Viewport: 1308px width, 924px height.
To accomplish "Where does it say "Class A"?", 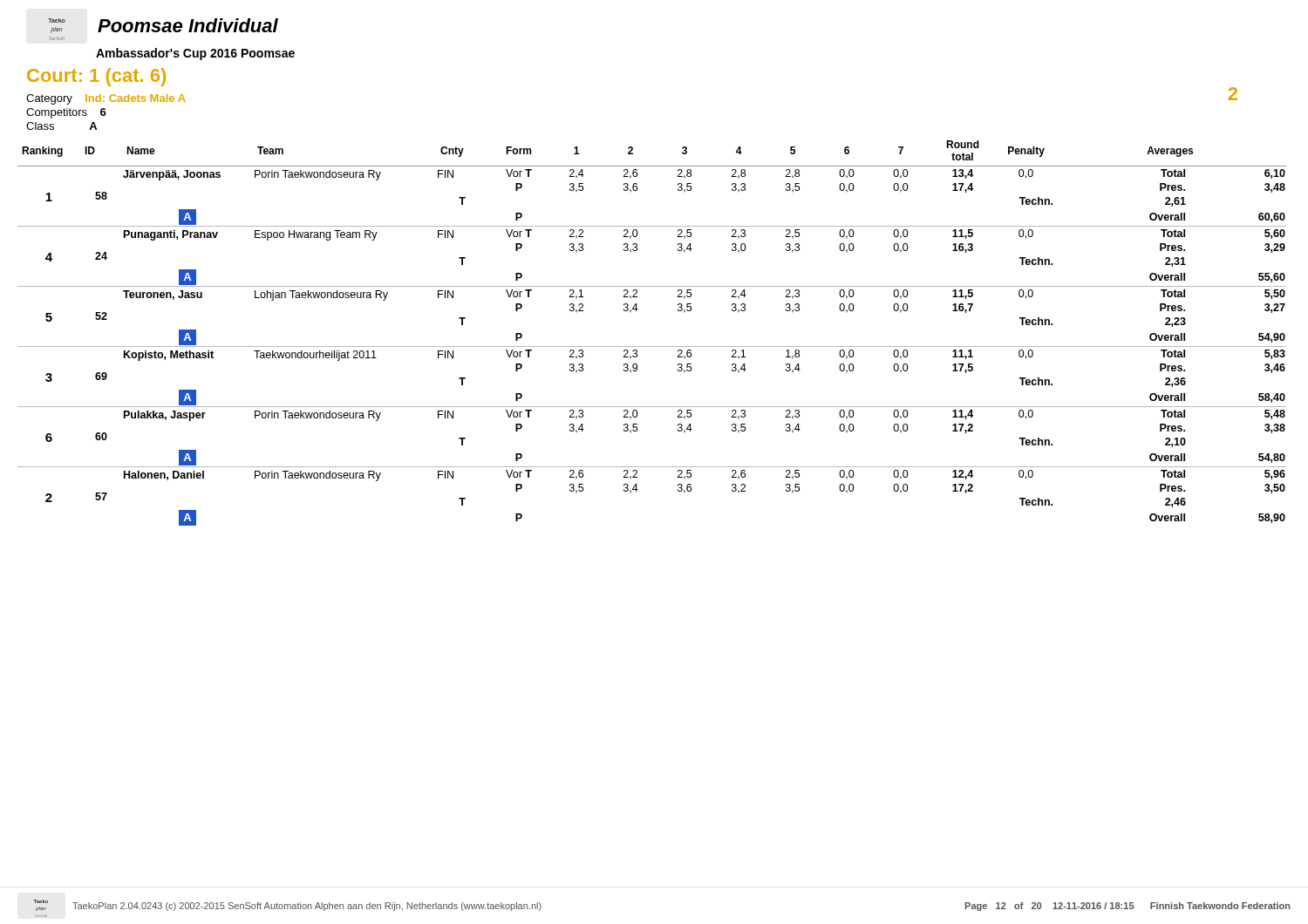I will pos(62,126).
